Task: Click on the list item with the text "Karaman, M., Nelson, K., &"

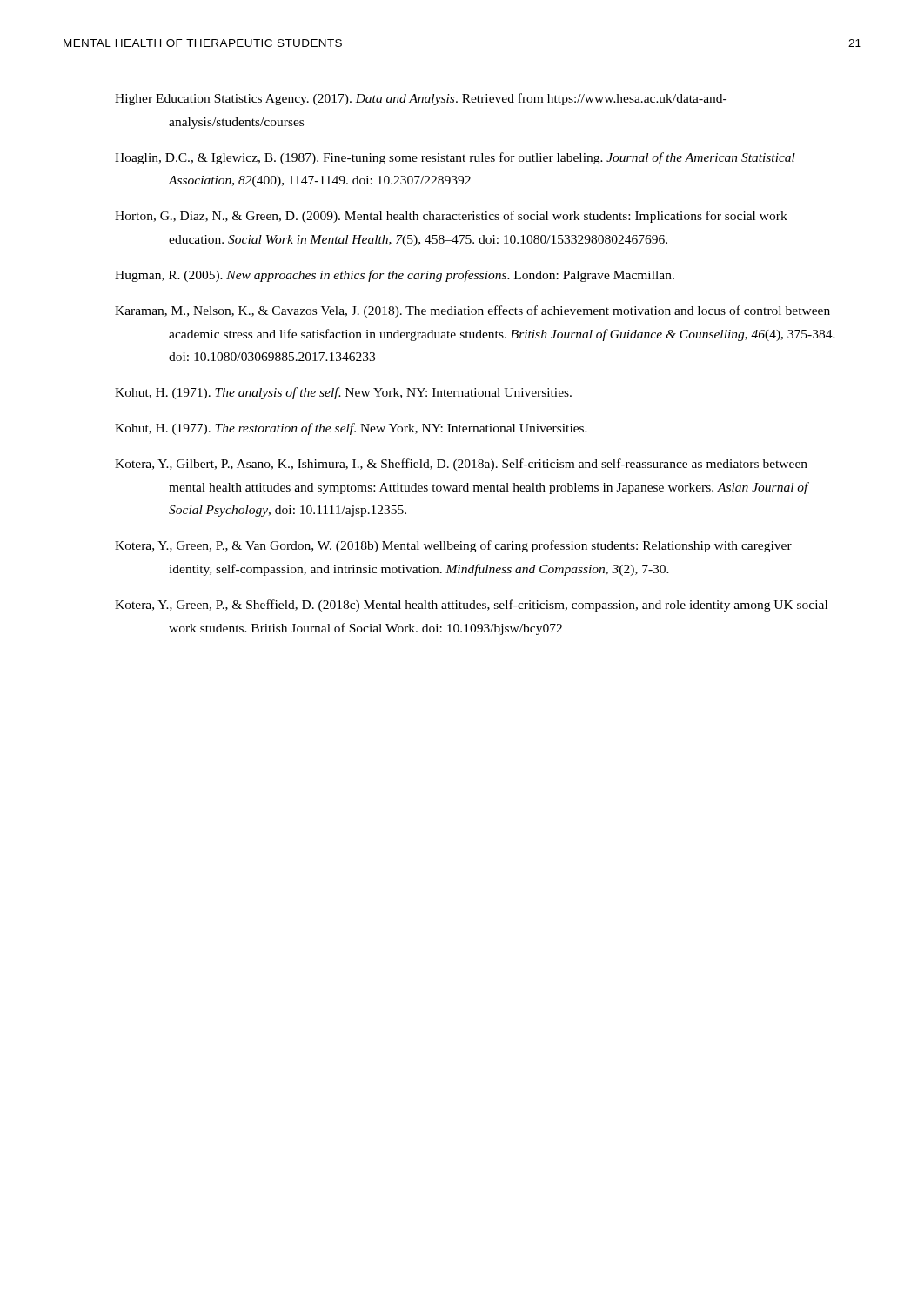Action: (476, 334)
